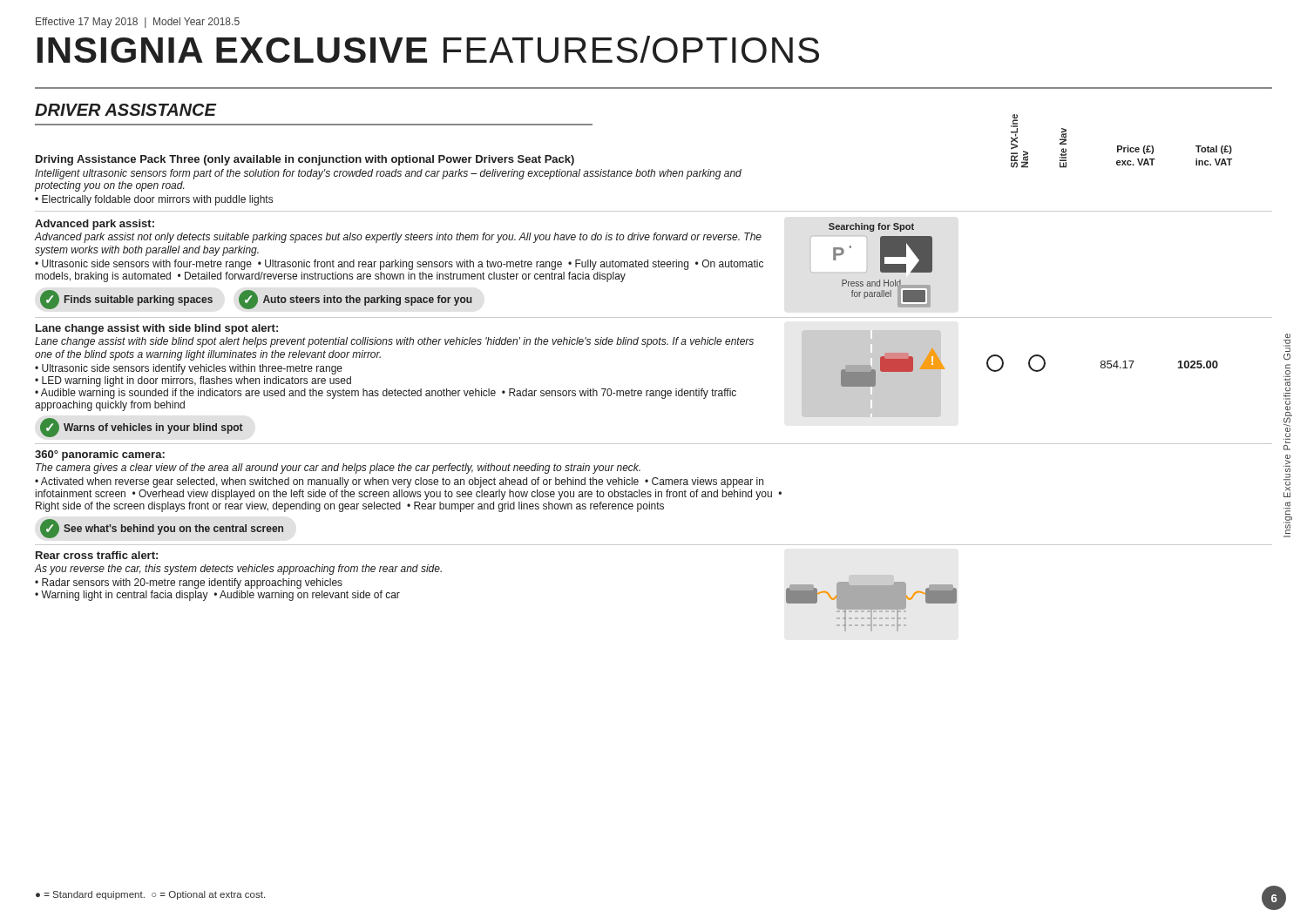Locate the block of text that opens with "• Audible warning is sounded if"
1307x924 pixels.
point(386,399)
